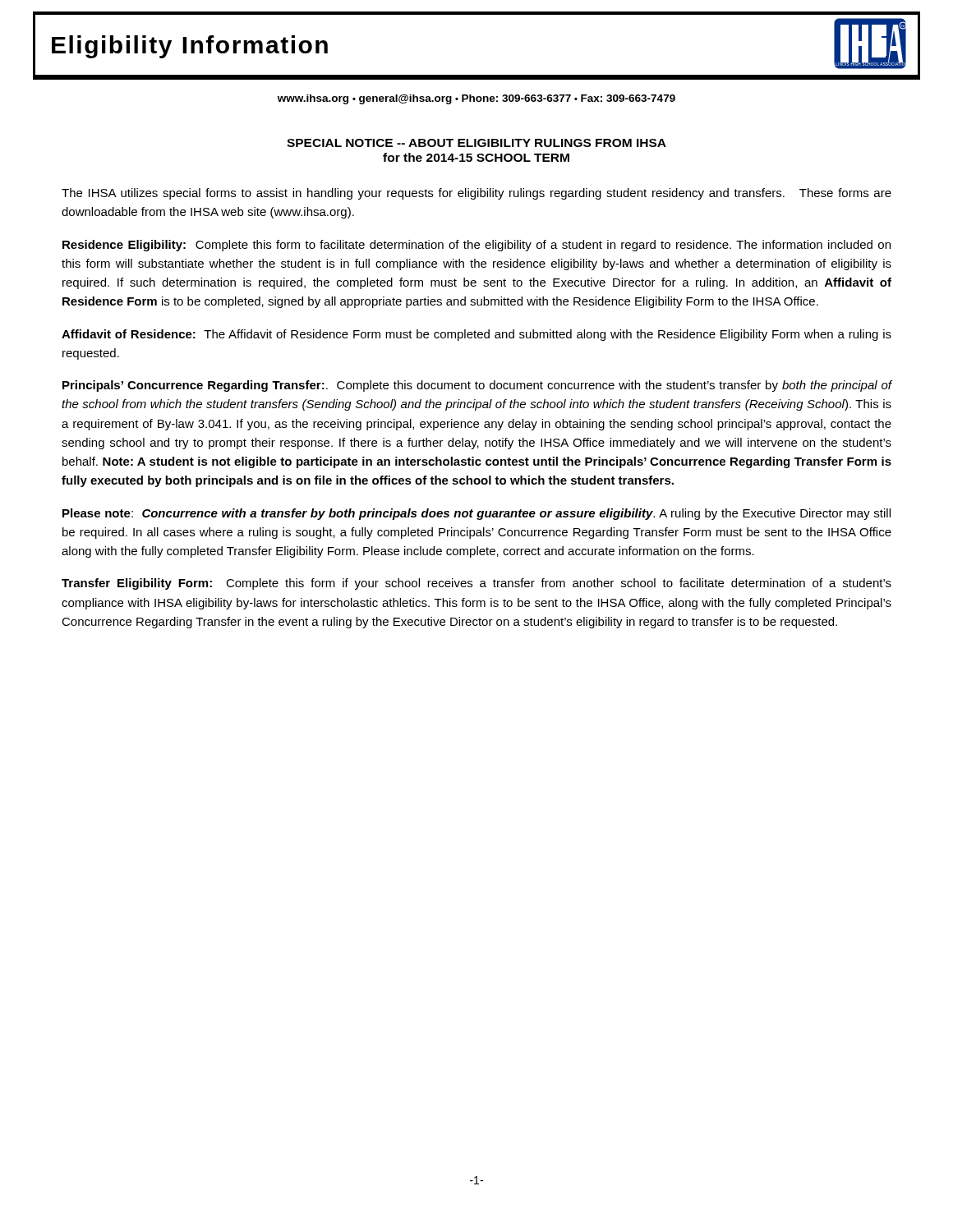Navigate to the region starting "www.ihsa.org • general@ihsa.org • Phone: 309-663-6377"
The height and width of the screenshot is (1232, 953).
pos(476,98)
